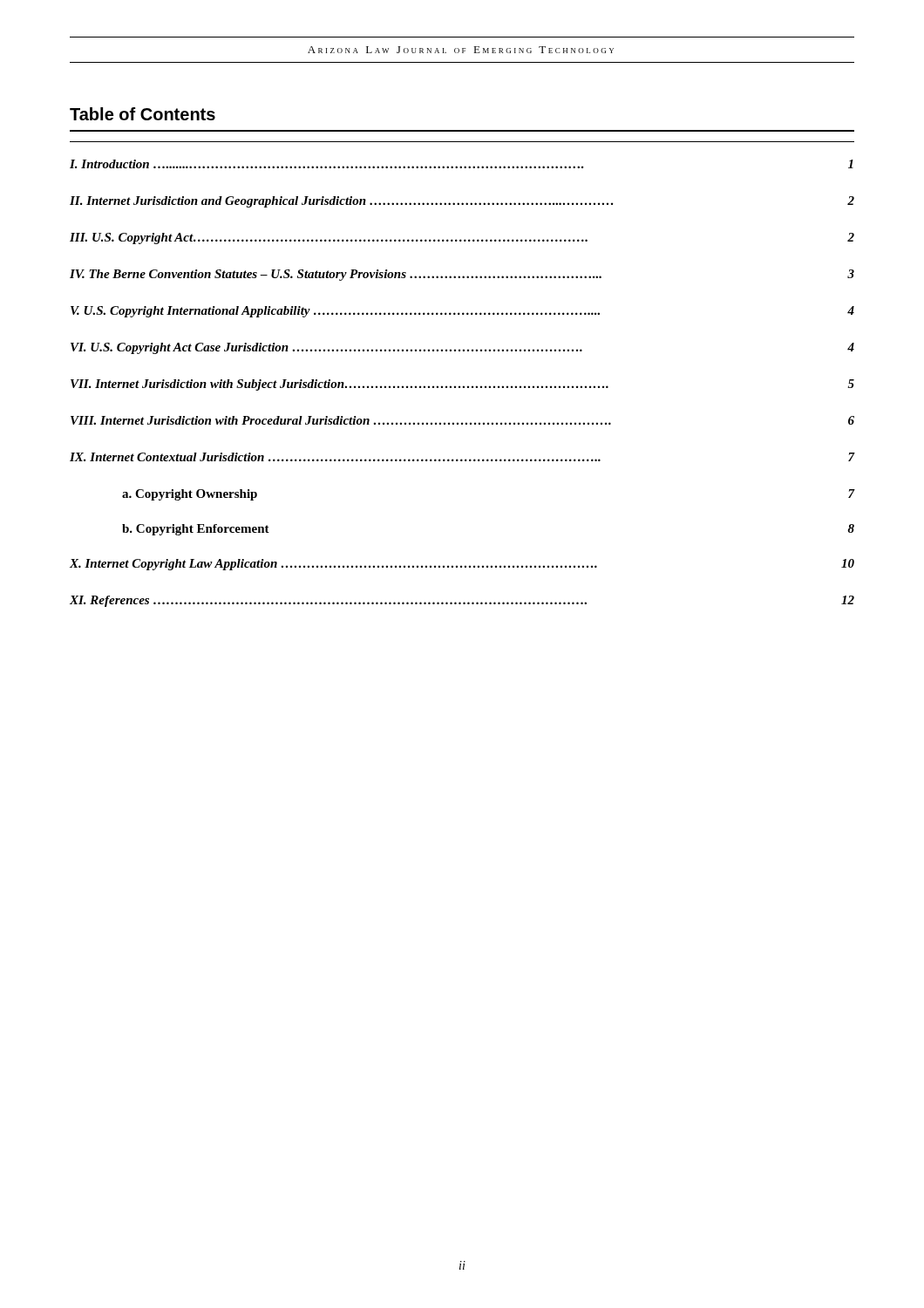Find the block starting "VIII. Internet Jurisdiction with Procedural Jurisdiction ………………………………………………."
The image size is (924, 1308).
point(462,421)
